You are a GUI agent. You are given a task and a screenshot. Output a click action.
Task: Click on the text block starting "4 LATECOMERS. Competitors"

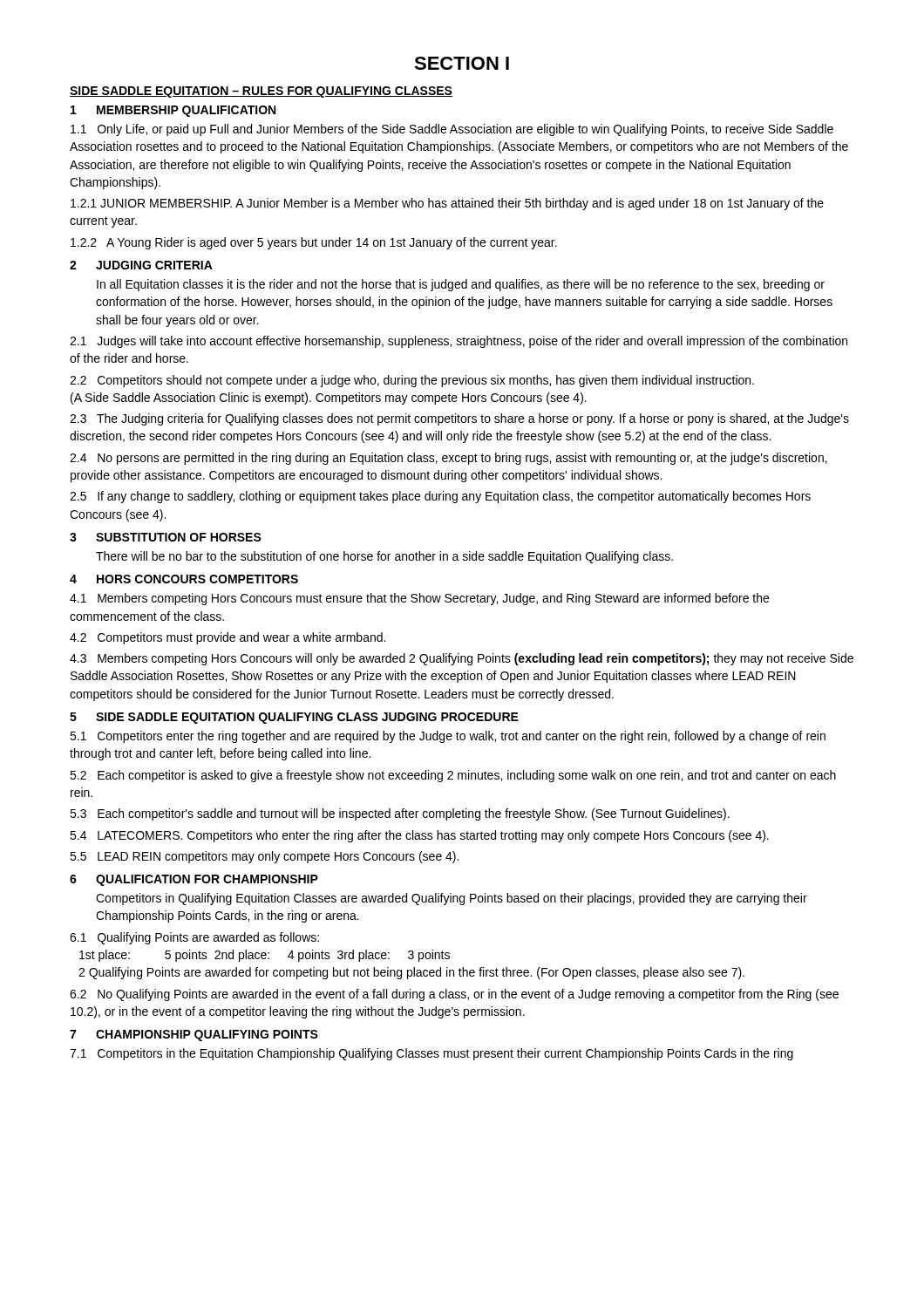pyautogui.click(x=420, y=835)
